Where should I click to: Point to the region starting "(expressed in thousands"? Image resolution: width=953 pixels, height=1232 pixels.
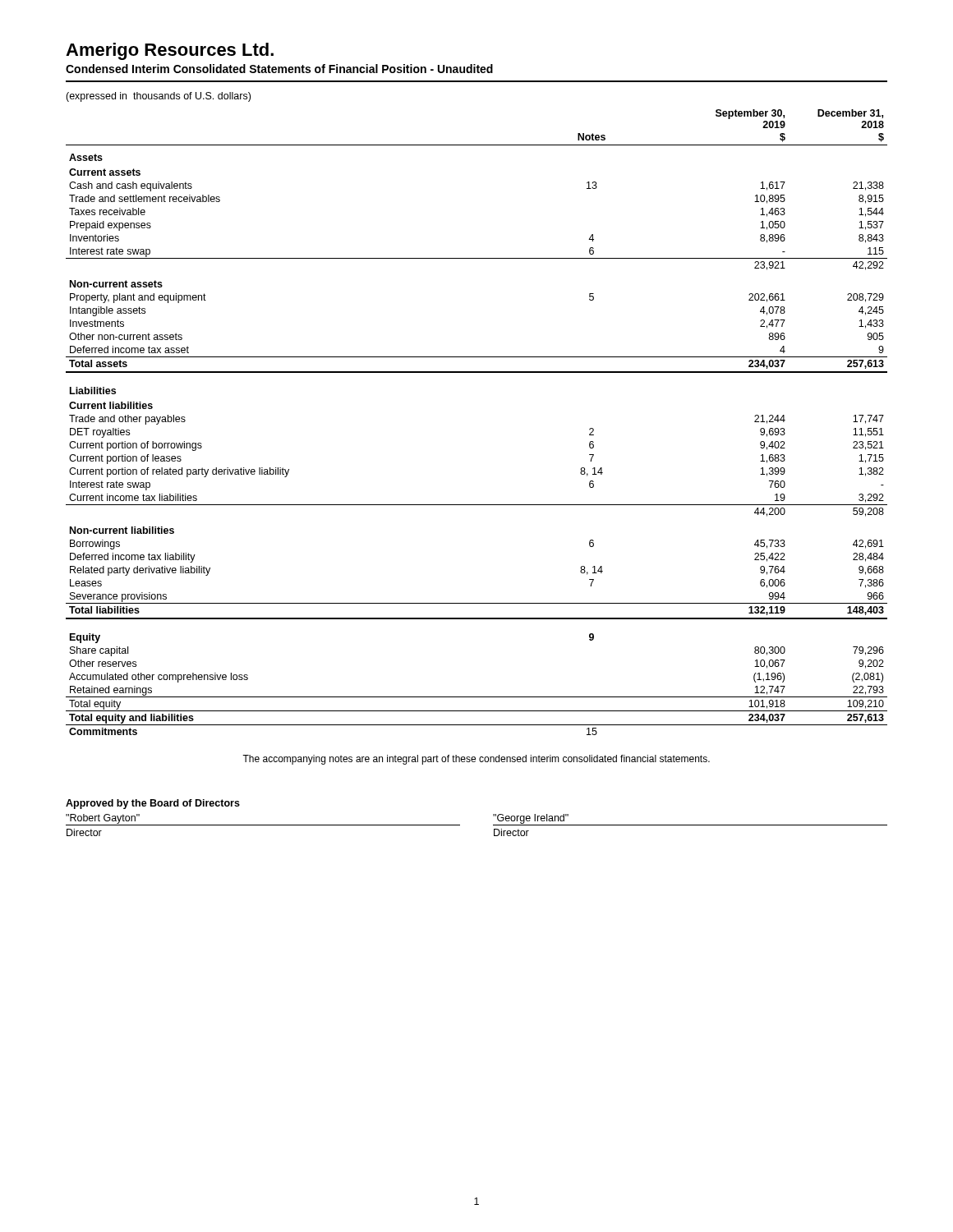tap(158, 96)
